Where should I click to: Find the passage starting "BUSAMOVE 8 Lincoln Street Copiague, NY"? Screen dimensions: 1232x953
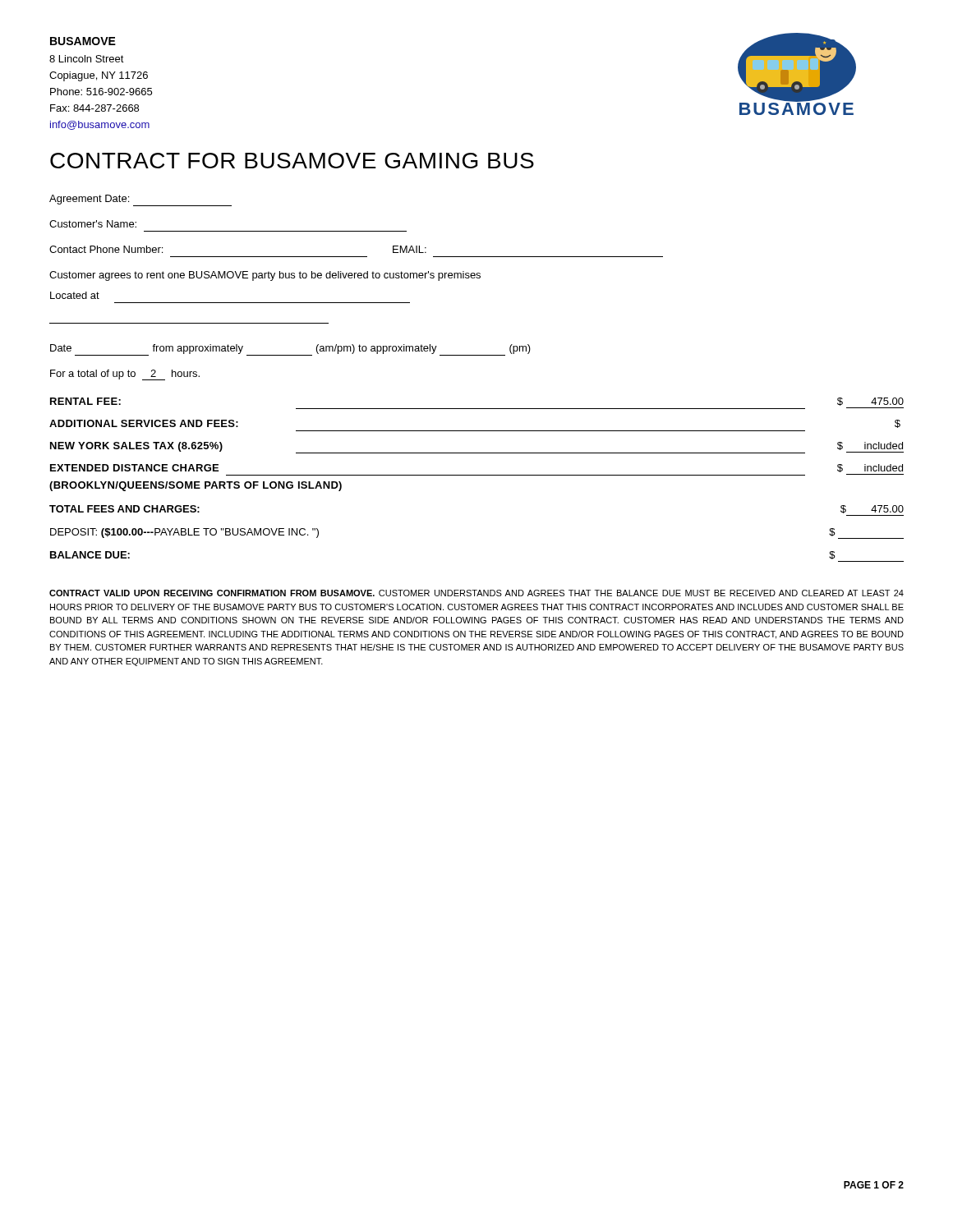click(101, 83)
